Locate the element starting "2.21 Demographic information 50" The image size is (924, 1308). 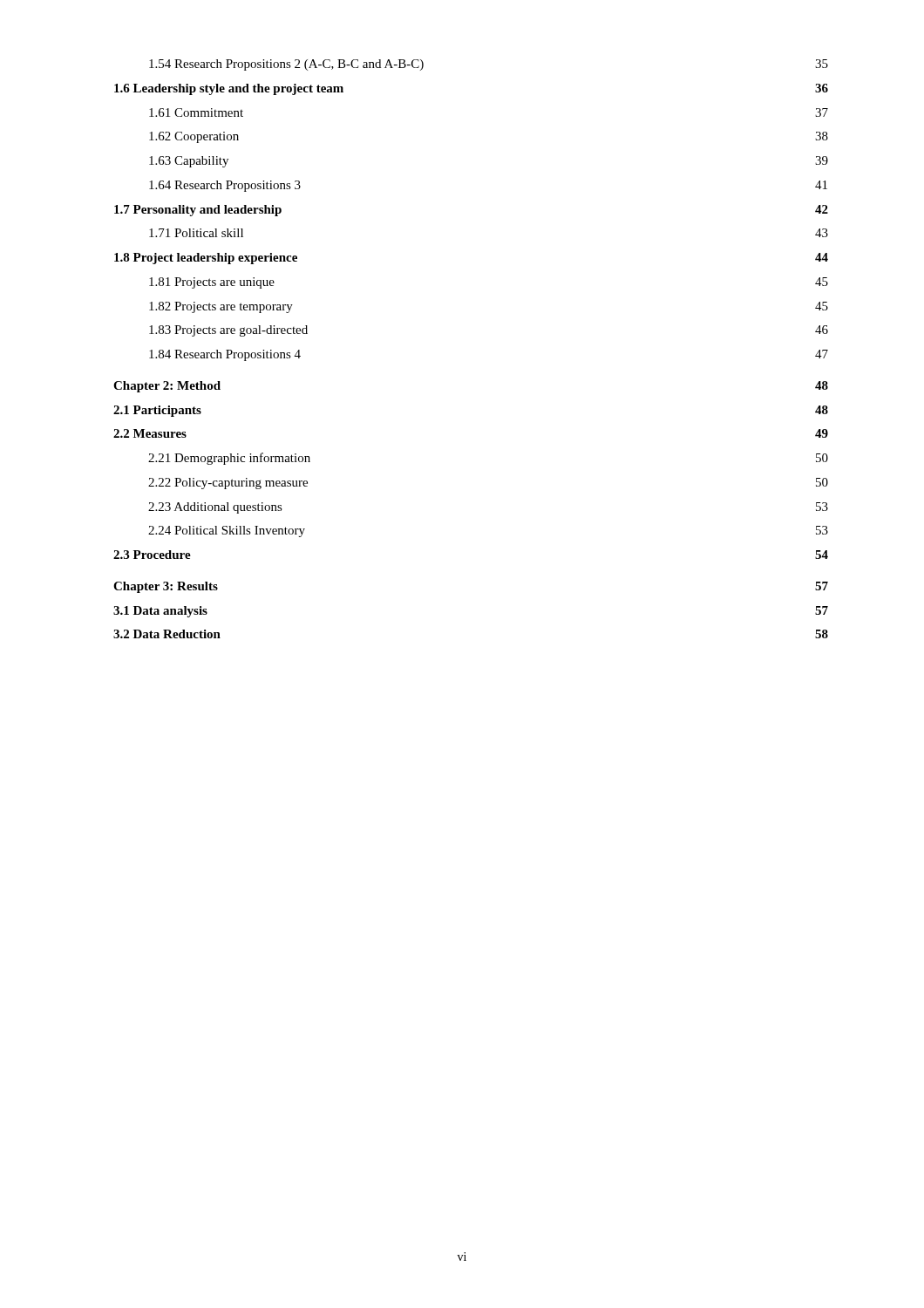[231, 458]
